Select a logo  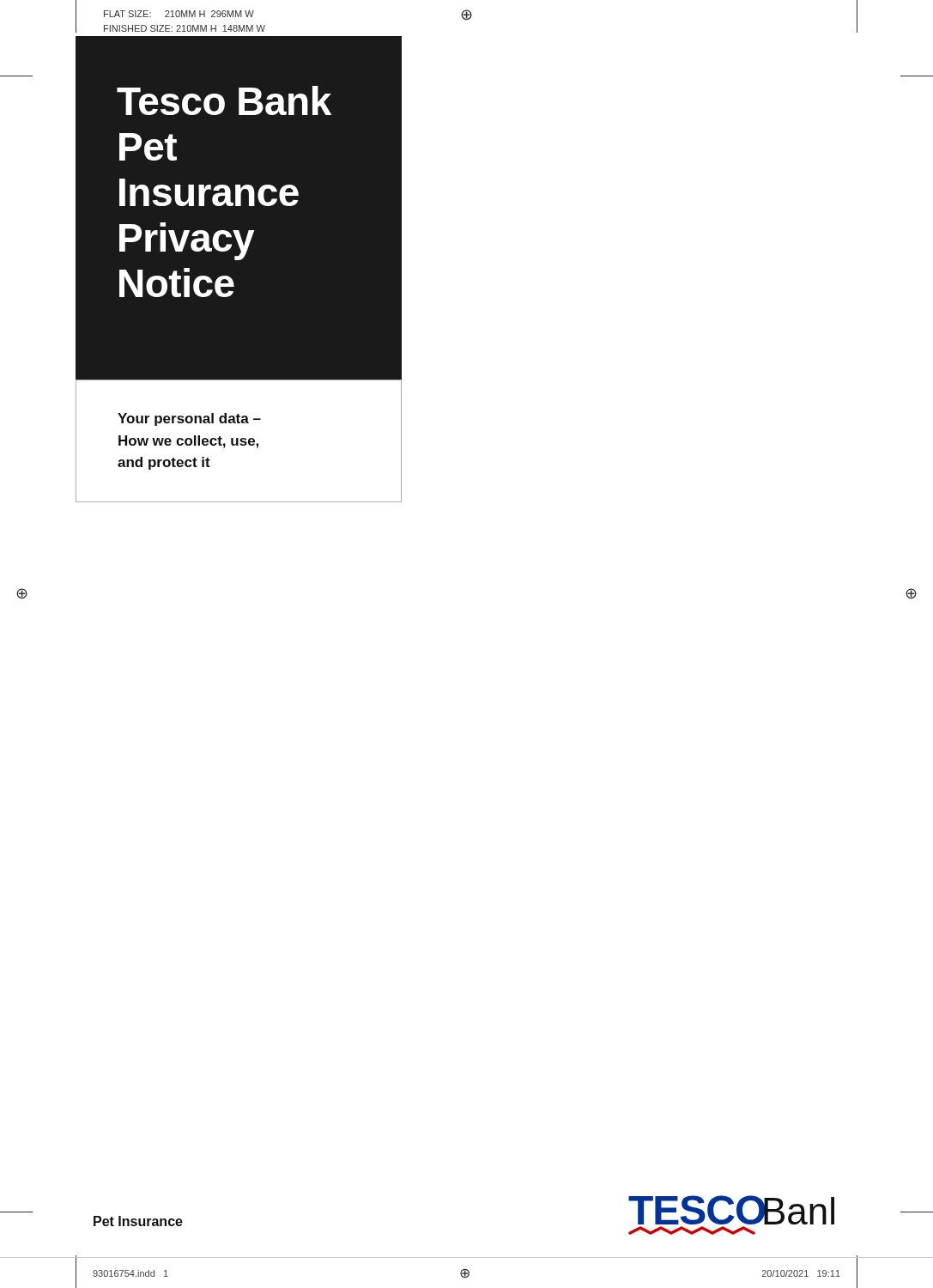pyautogui.click(x=731, y=1213)
